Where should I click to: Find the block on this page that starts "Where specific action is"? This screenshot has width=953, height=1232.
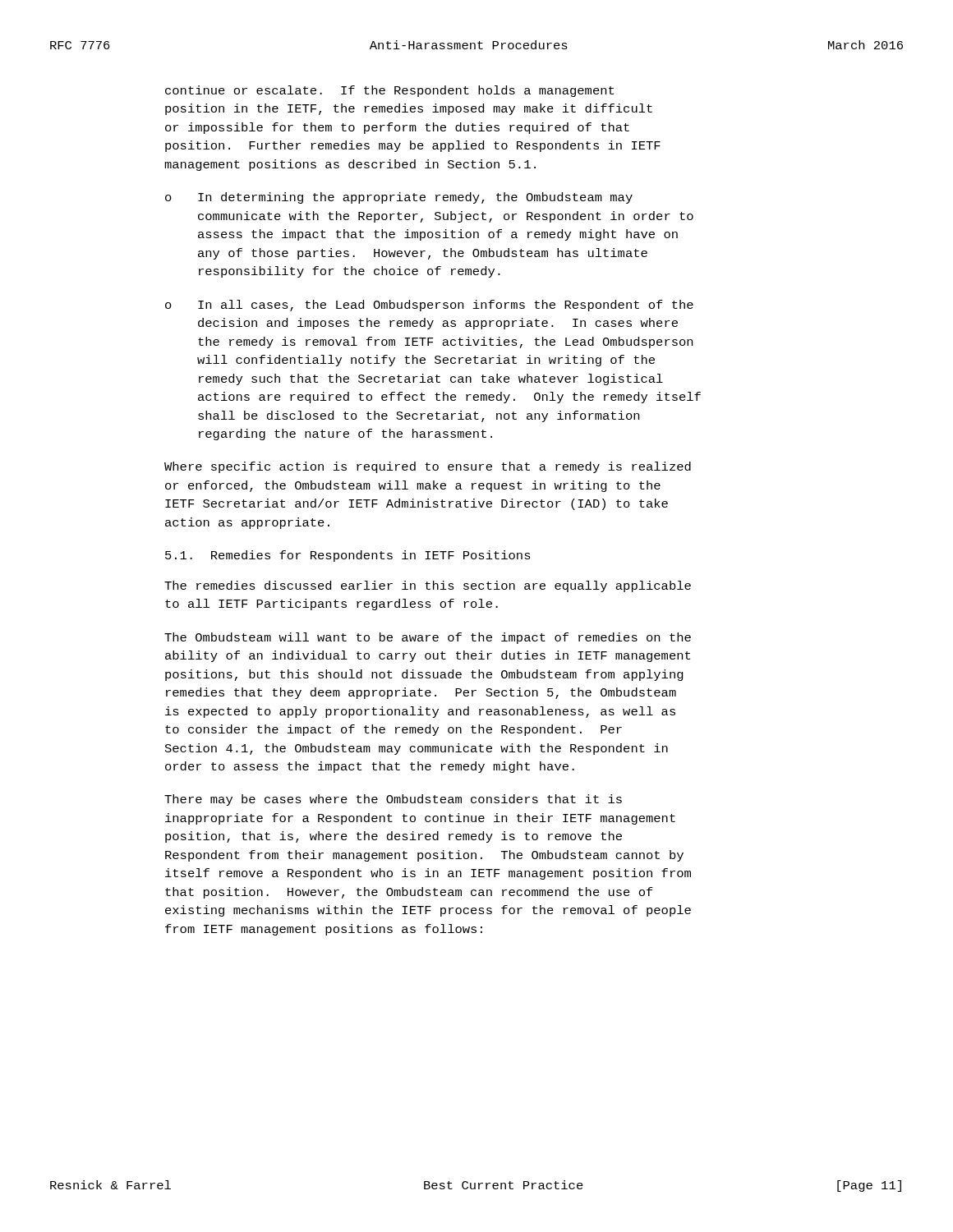click(428, 495)
